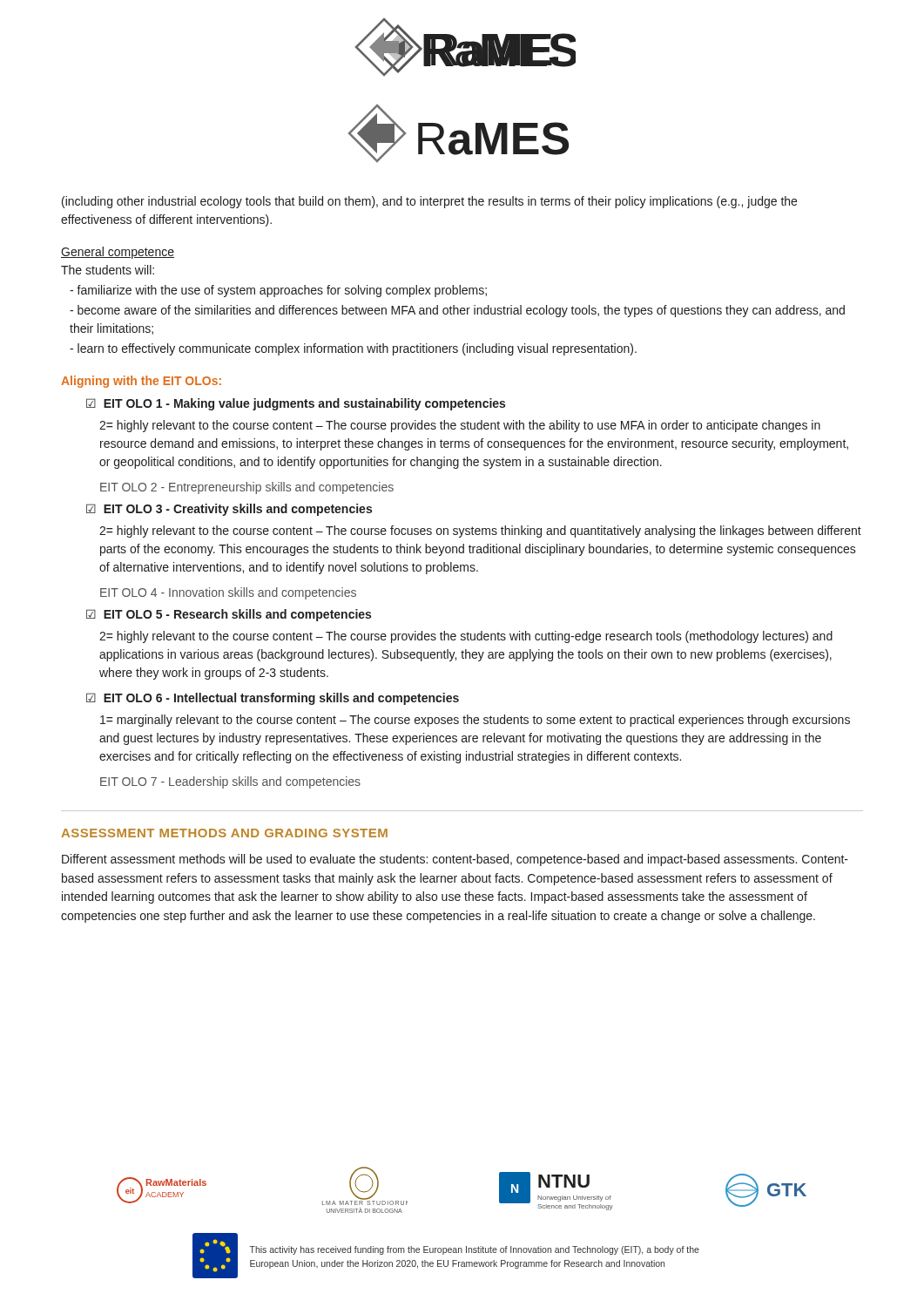Screen dimensions: 1307x924
Task: Click on the passage starting "☑ EIT OLO 3 -"
Action: point(229,509)
